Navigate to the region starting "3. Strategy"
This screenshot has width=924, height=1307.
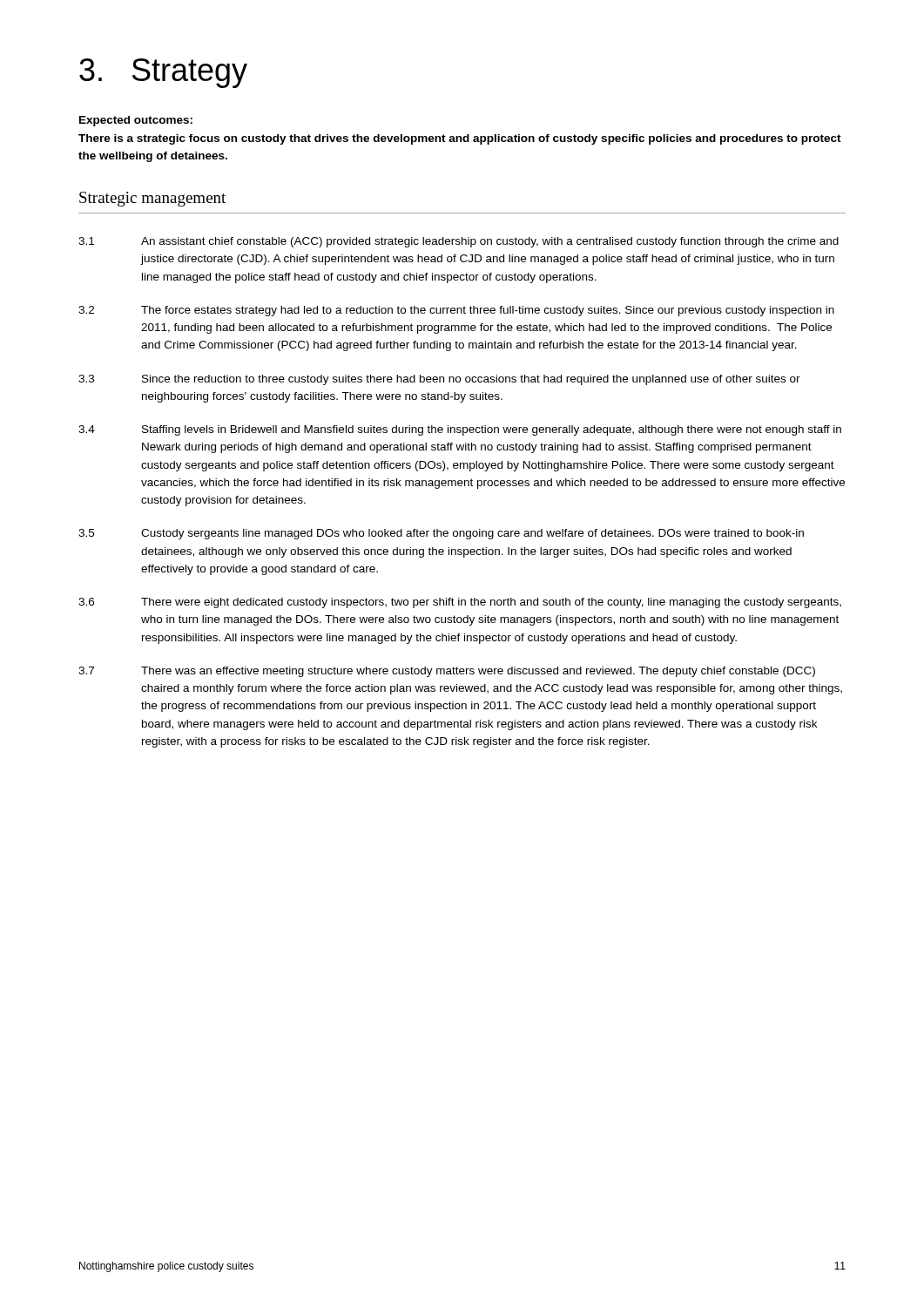163,70
